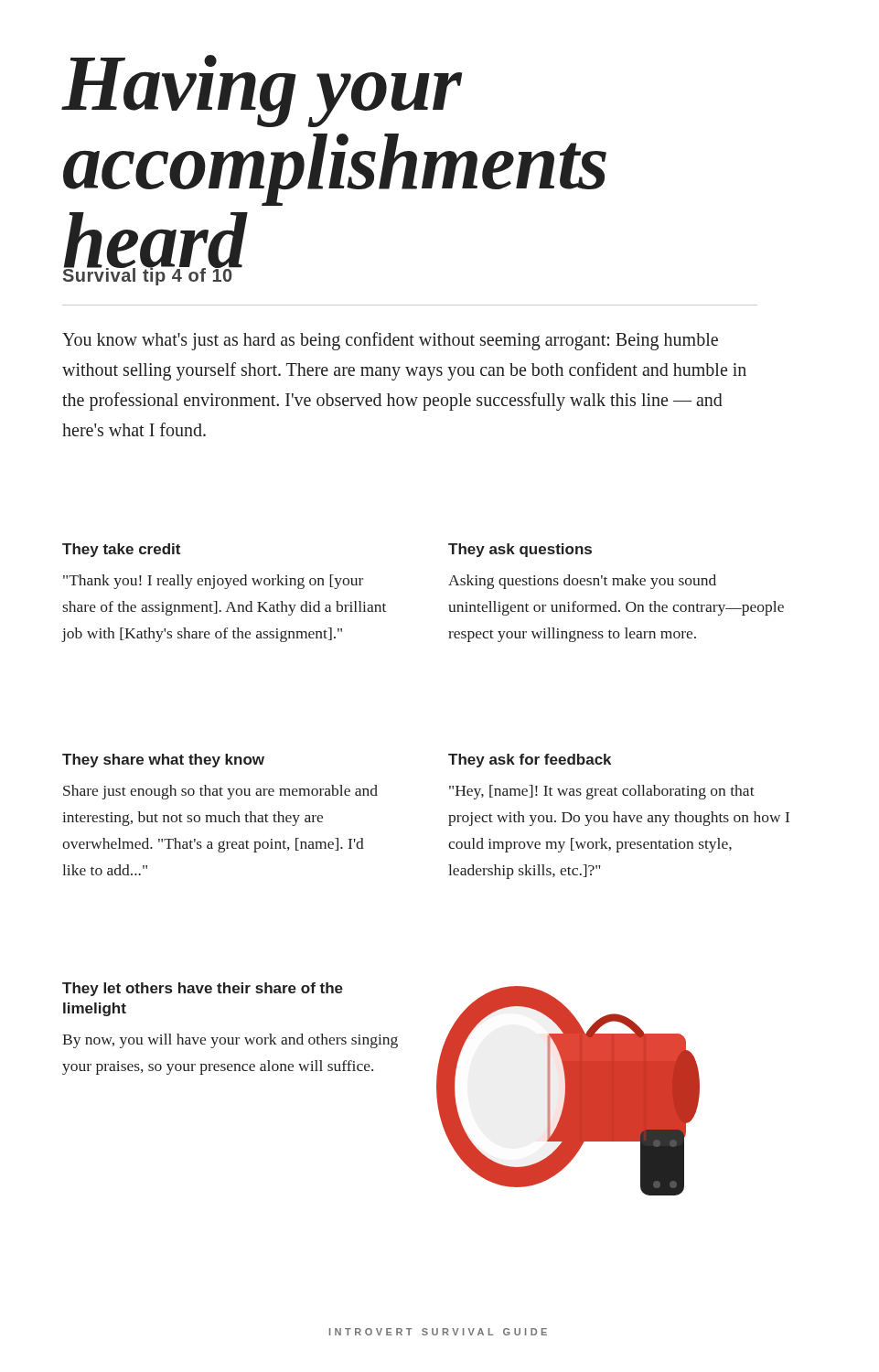Find the block on this page that starts "You know what's just"

[404, 385]
